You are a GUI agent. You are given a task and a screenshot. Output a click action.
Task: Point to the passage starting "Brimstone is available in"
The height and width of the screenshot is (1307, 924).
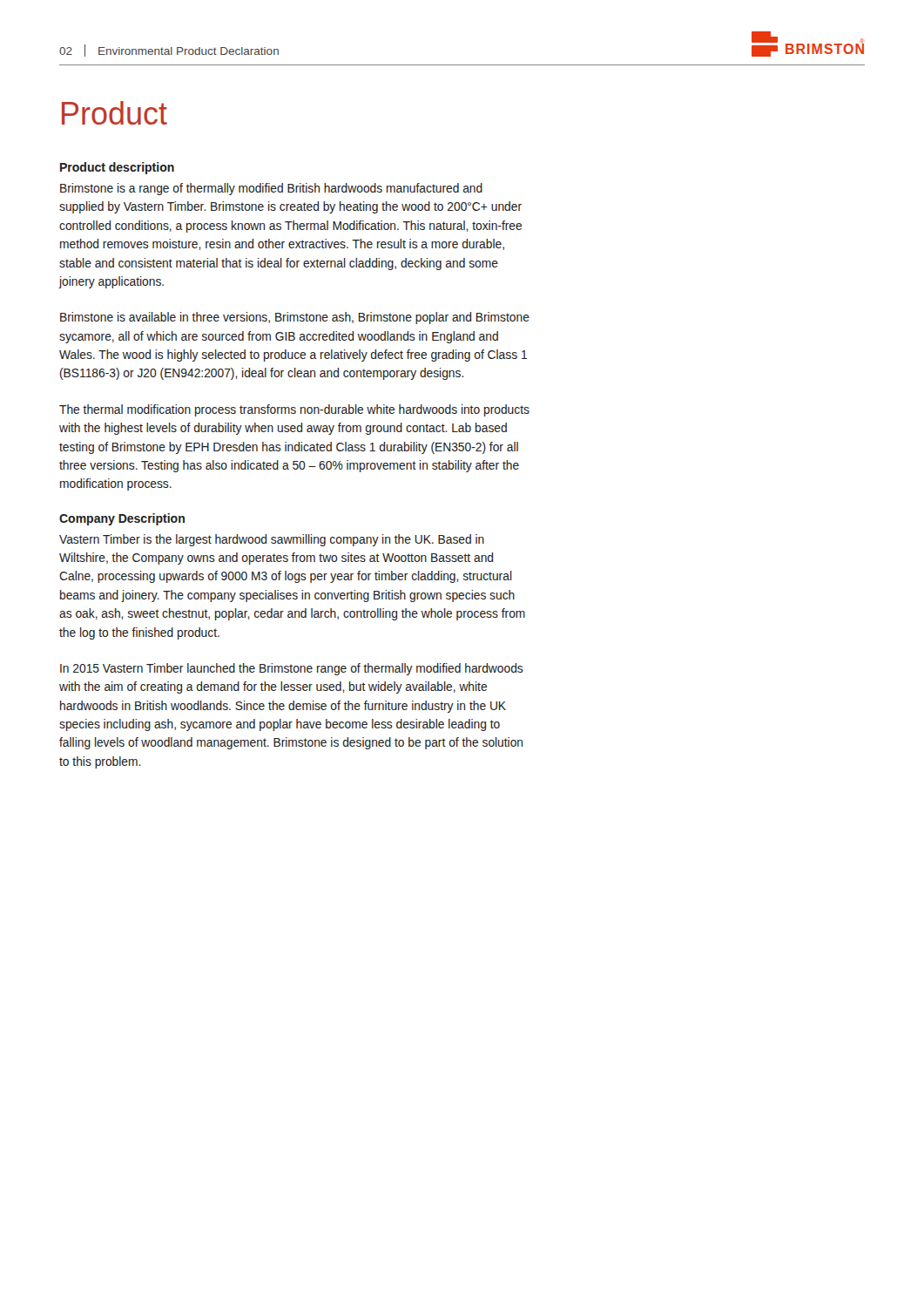pyautogui.click(x=294, y=346)
